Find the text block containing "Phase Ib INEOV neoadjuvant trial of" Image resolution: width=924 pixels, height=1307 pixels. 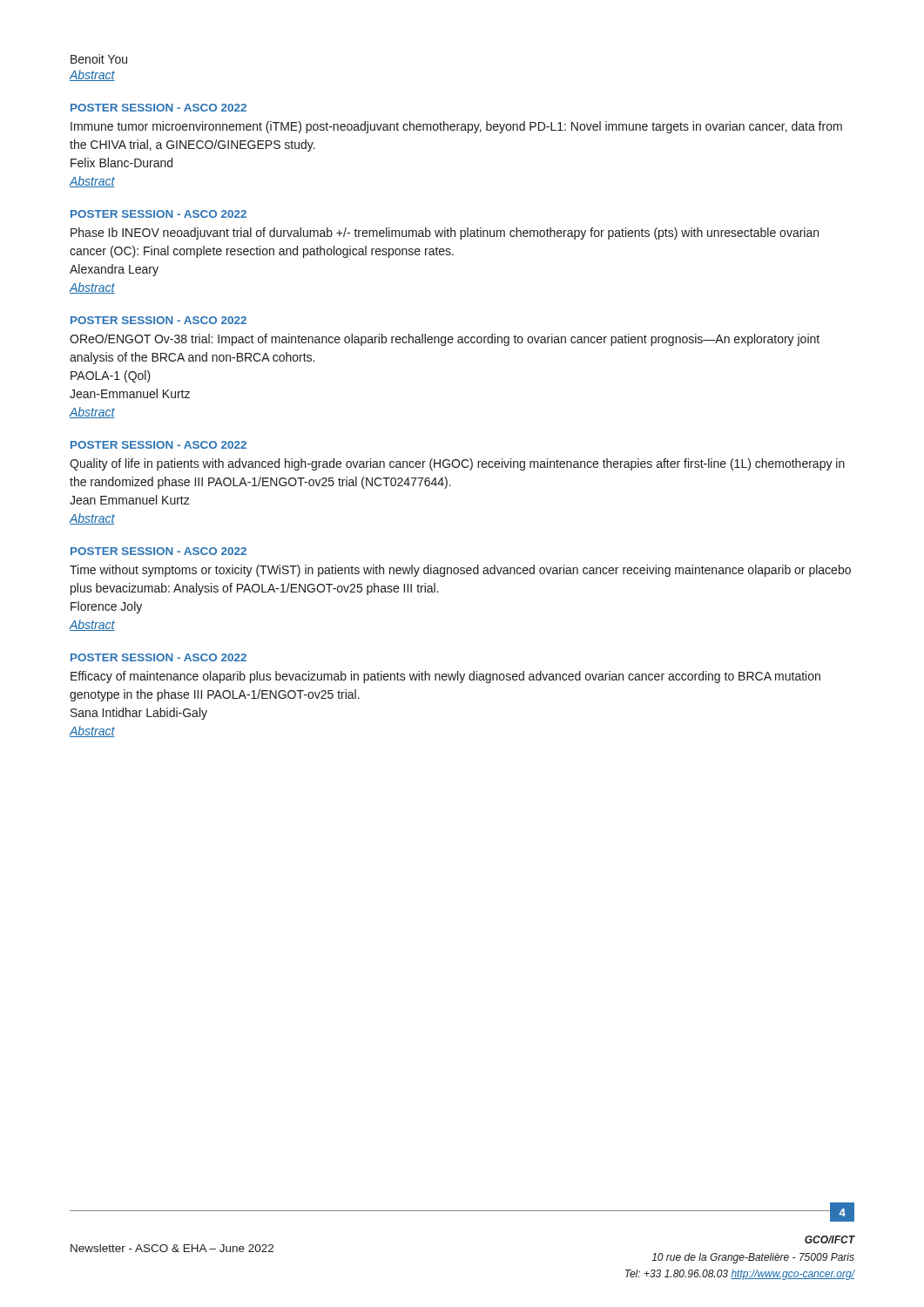pos(462,251)
